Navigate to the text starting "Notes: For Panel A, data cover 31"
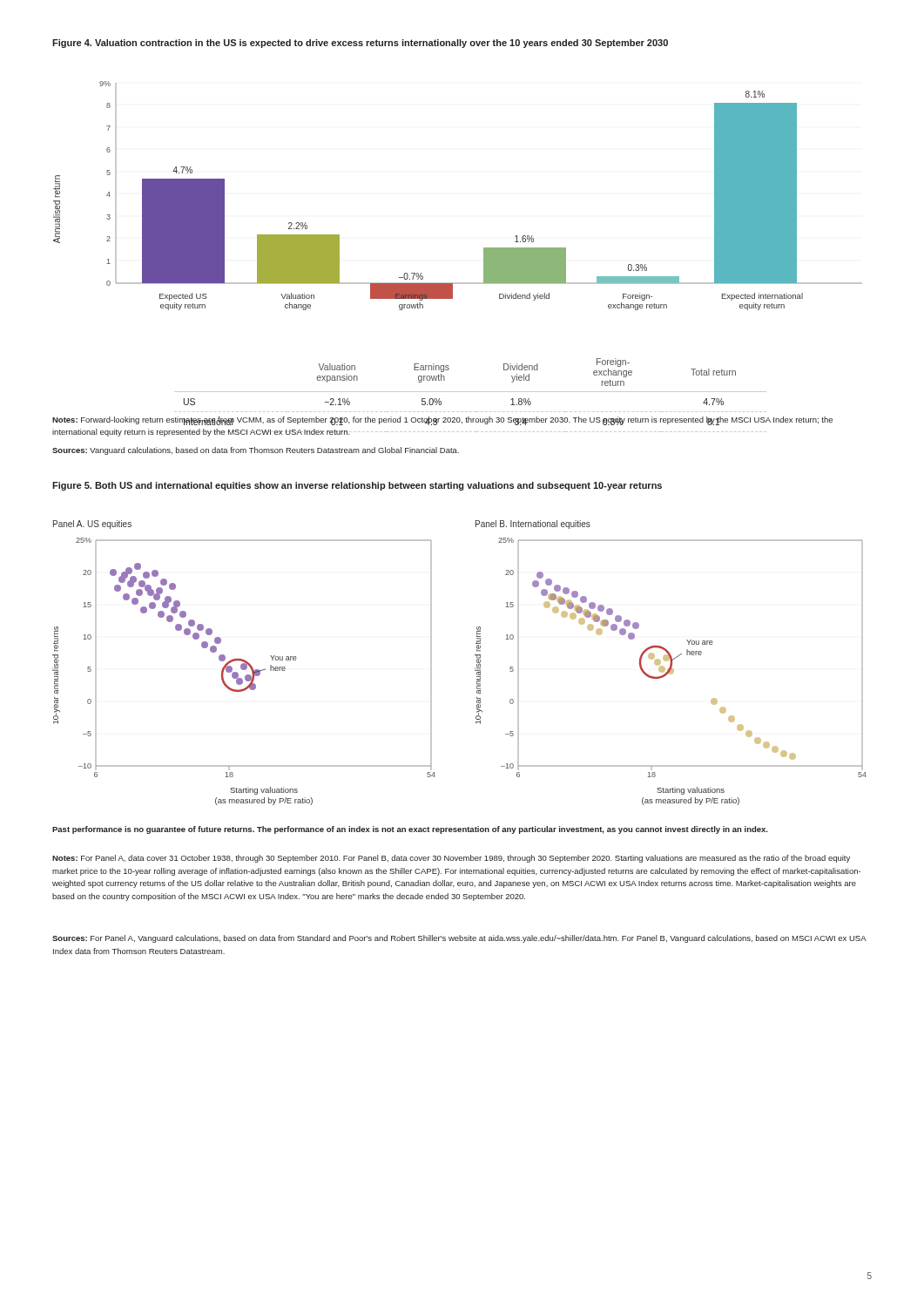The image size is (924, 1307). pyautogui.click(x=457, y=877)
